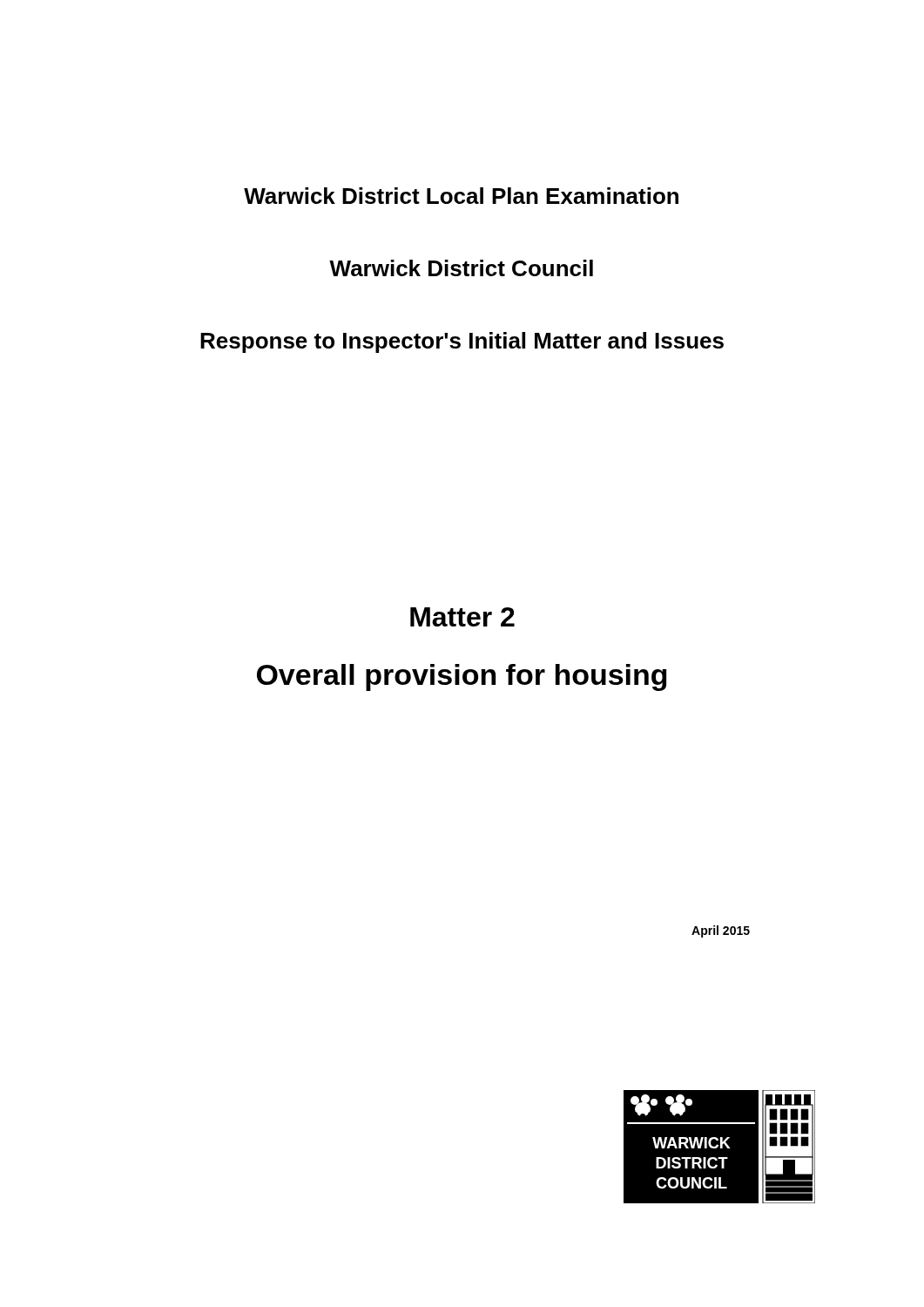Point to the title beginning "Response to Inspector's Initial"
The image size is (924, 1307).
pyautogui.click(x=462, y=341)
